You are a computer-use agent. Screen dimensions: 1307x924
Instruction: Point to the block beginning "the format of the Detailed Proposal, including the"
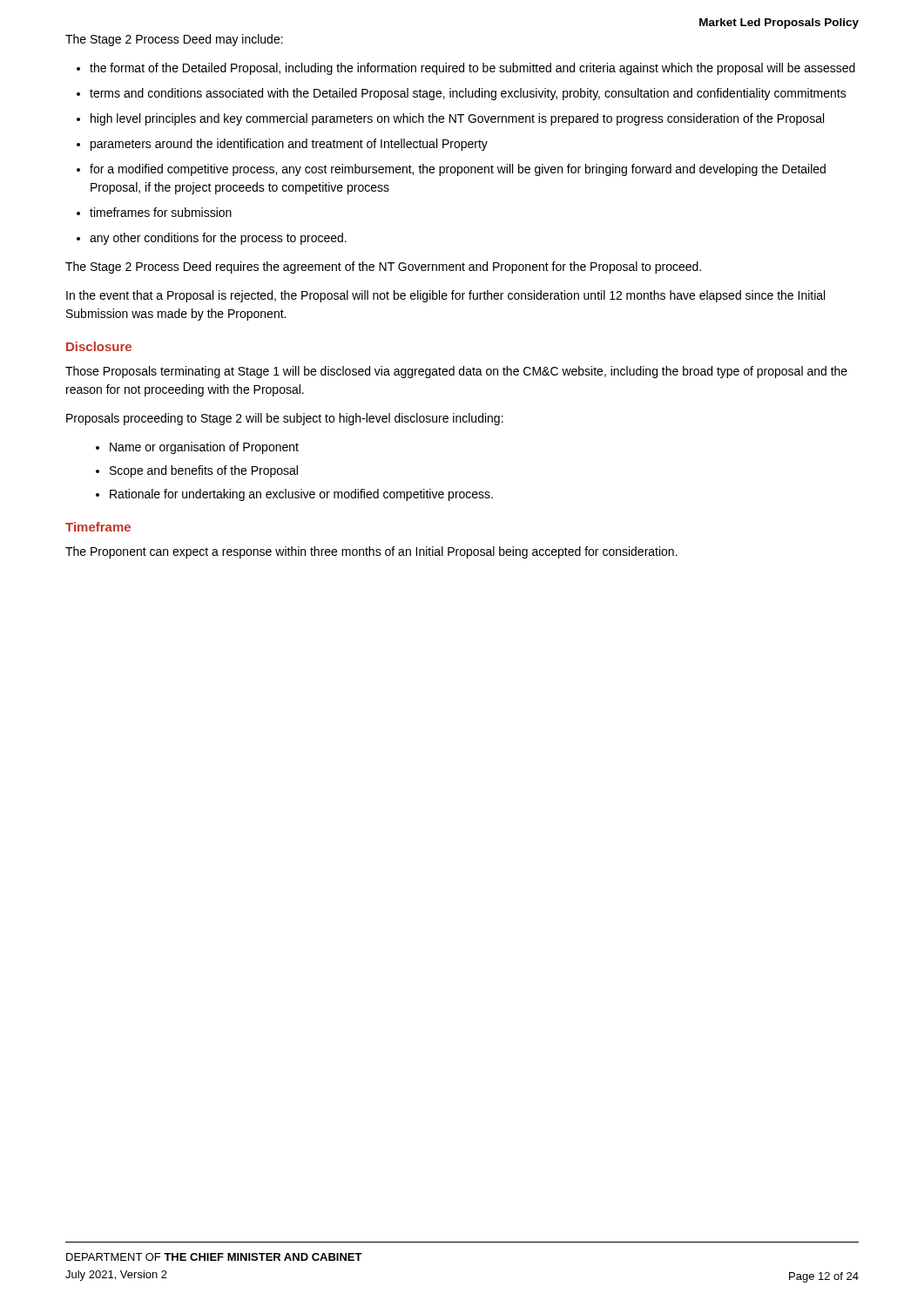point(473,68)
